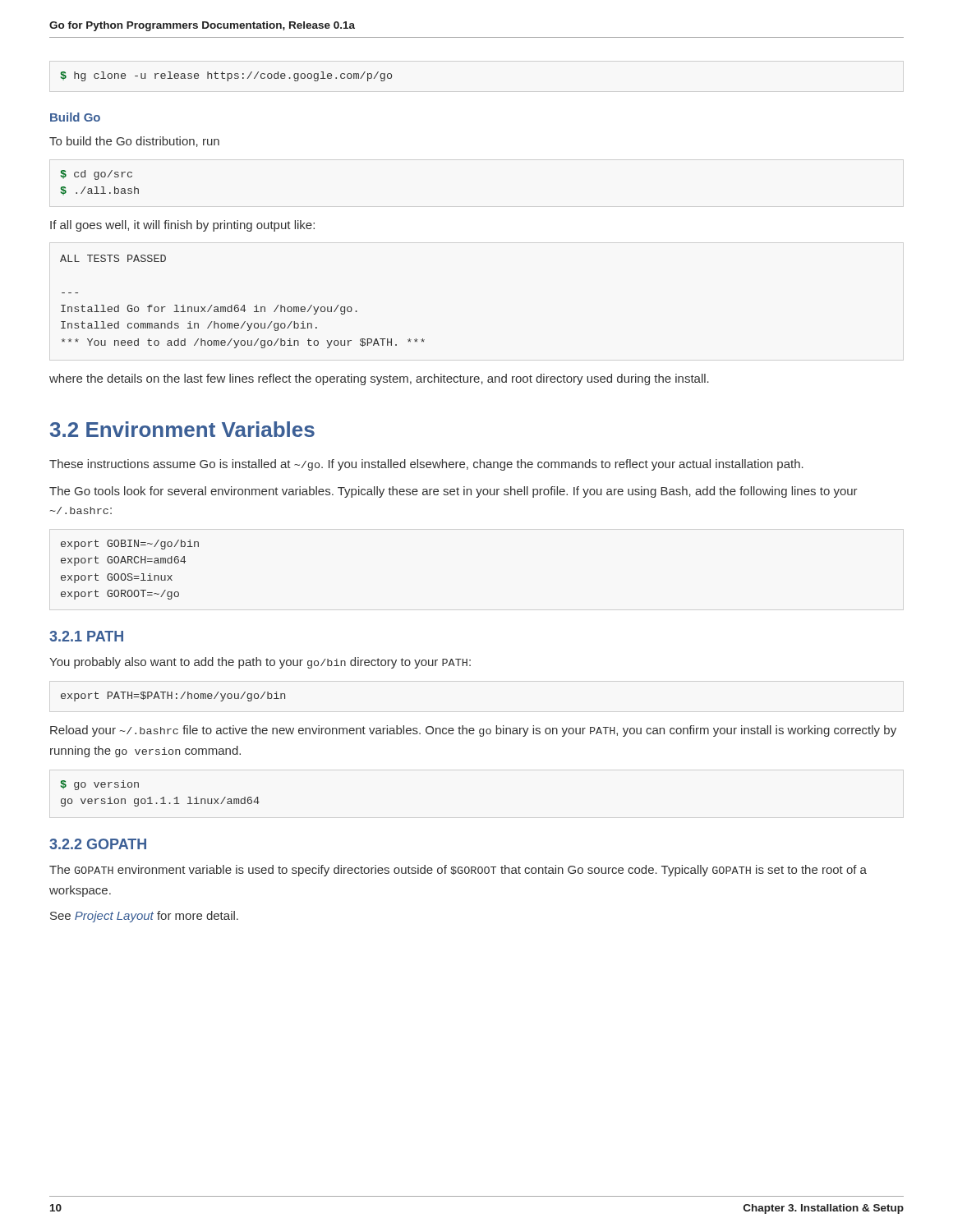Click on the text block that reads "Reload your ~/.bashrc"
Viewport: 953px width, 1232px height.
click(476, 741)
